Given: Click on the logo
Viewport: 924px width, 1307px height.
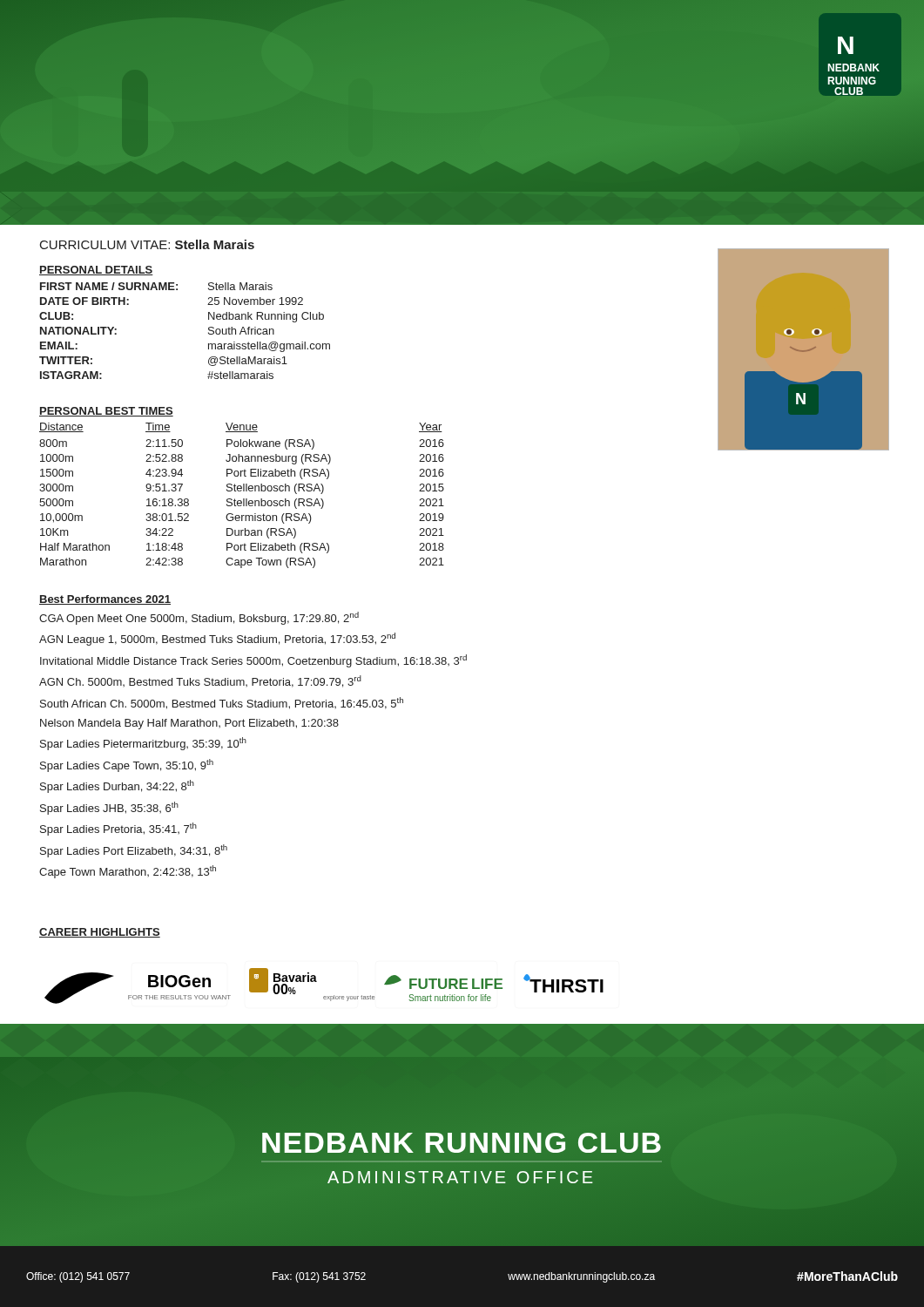Looking at the screenshot, I should [x=462, y=987].
